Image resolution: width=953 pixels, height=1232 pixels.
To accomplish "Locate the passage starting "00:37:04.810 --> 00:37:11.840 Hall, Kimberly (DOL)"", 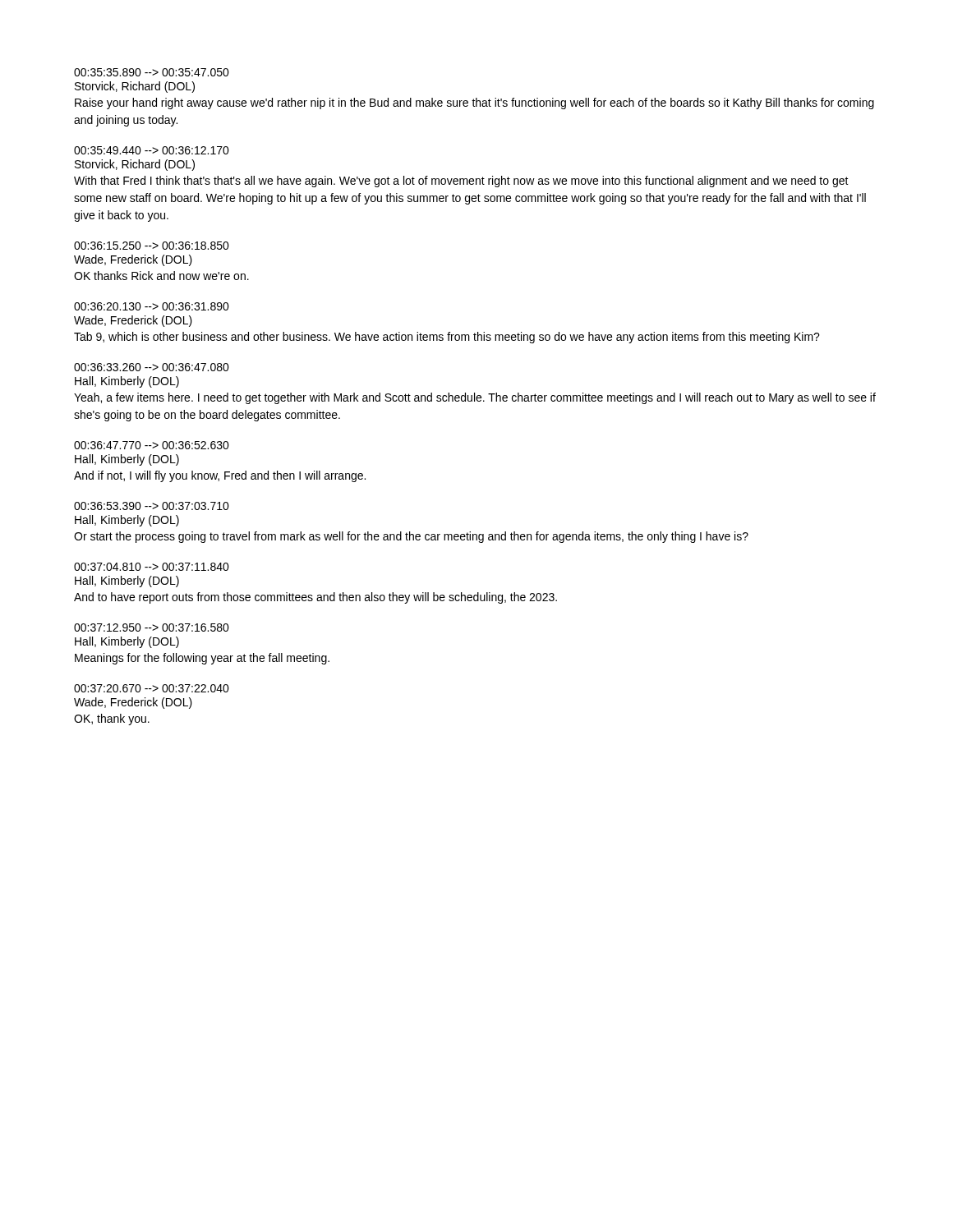I will pyautogui.click(x=476, y=583).
